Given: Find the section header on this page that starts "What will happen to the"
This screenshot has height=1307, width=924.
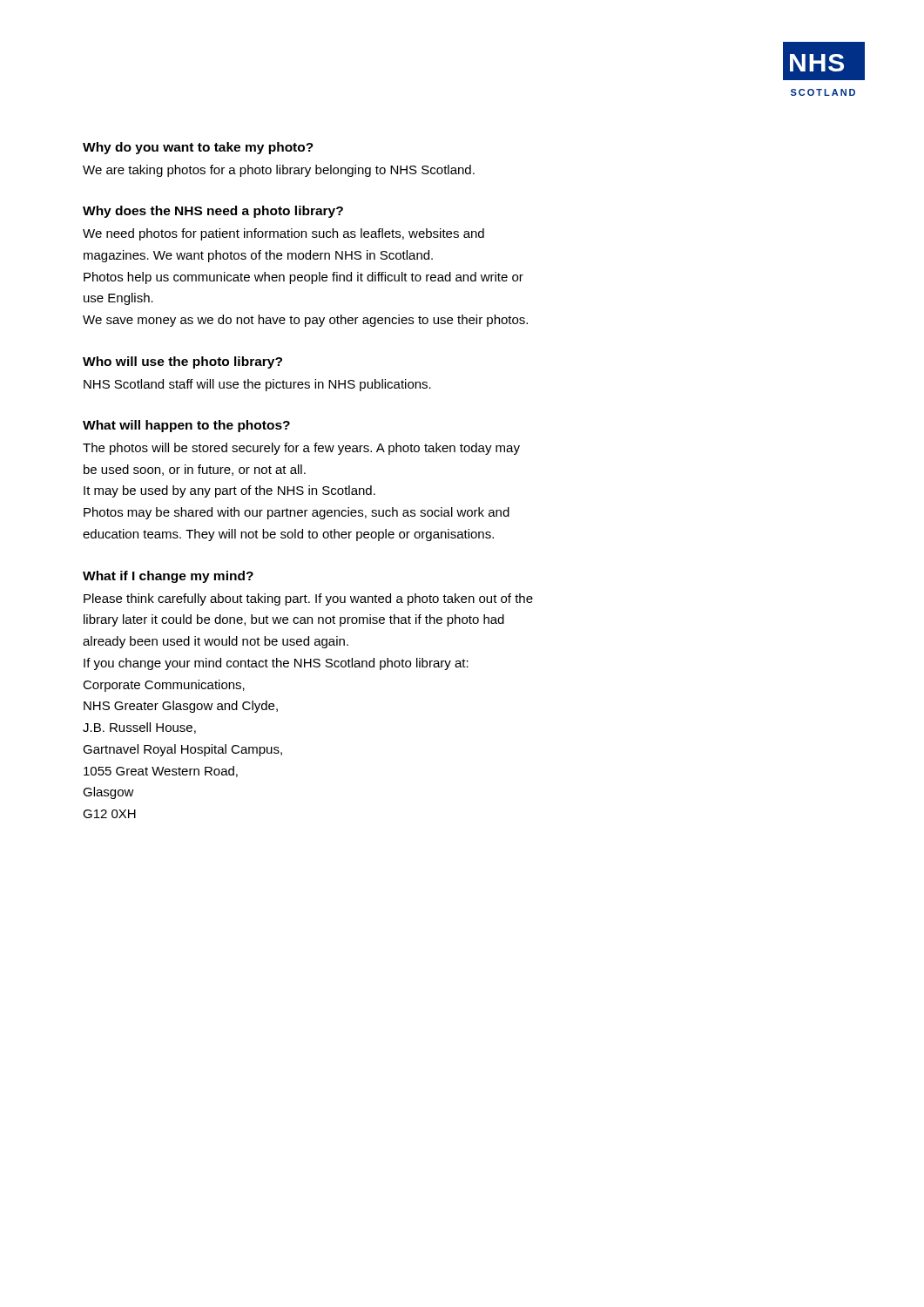Looking at the screenshot, I should [187, 425].
